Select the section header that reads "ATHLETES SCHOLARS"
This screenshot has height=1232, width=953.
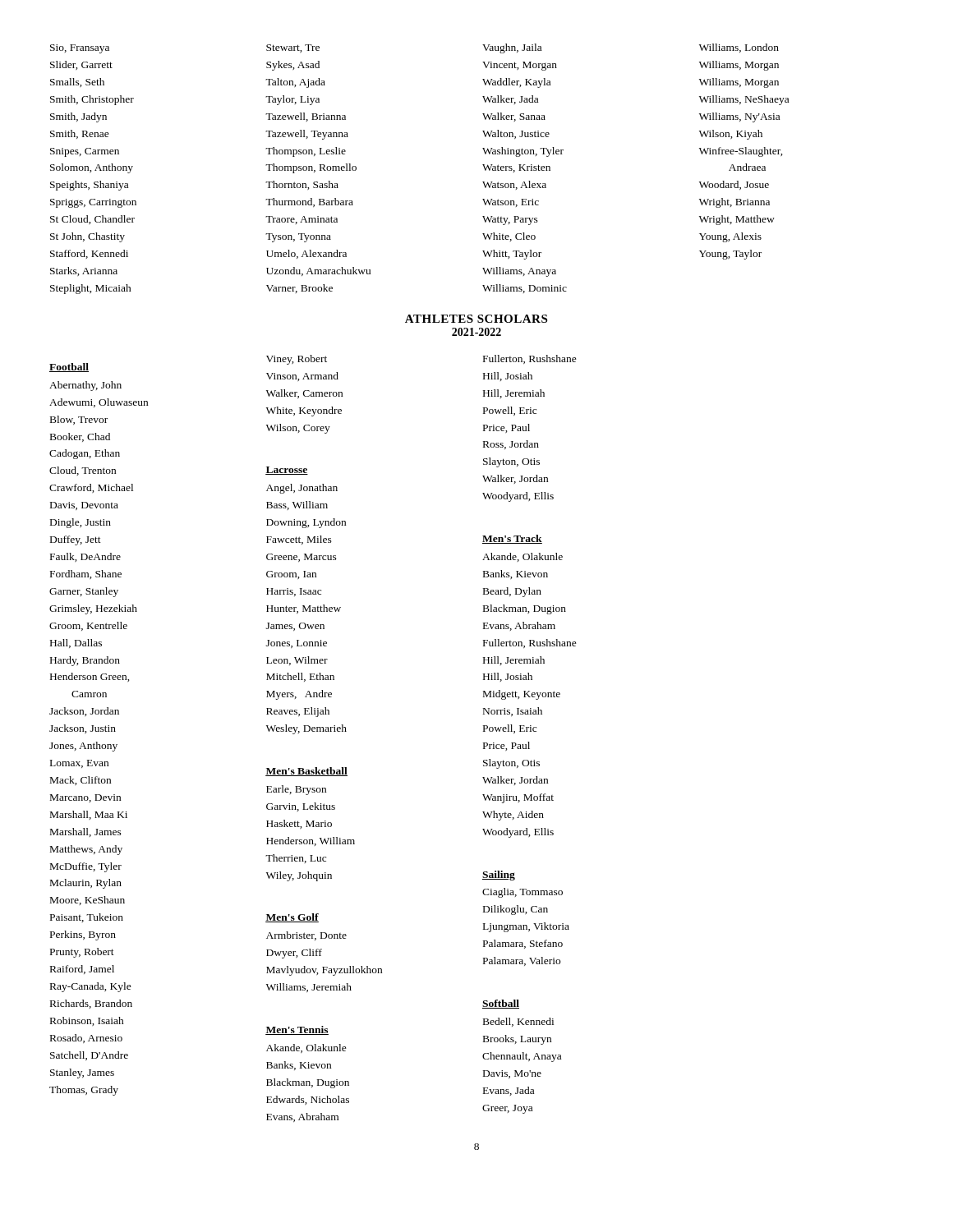[x=476, y=319]
